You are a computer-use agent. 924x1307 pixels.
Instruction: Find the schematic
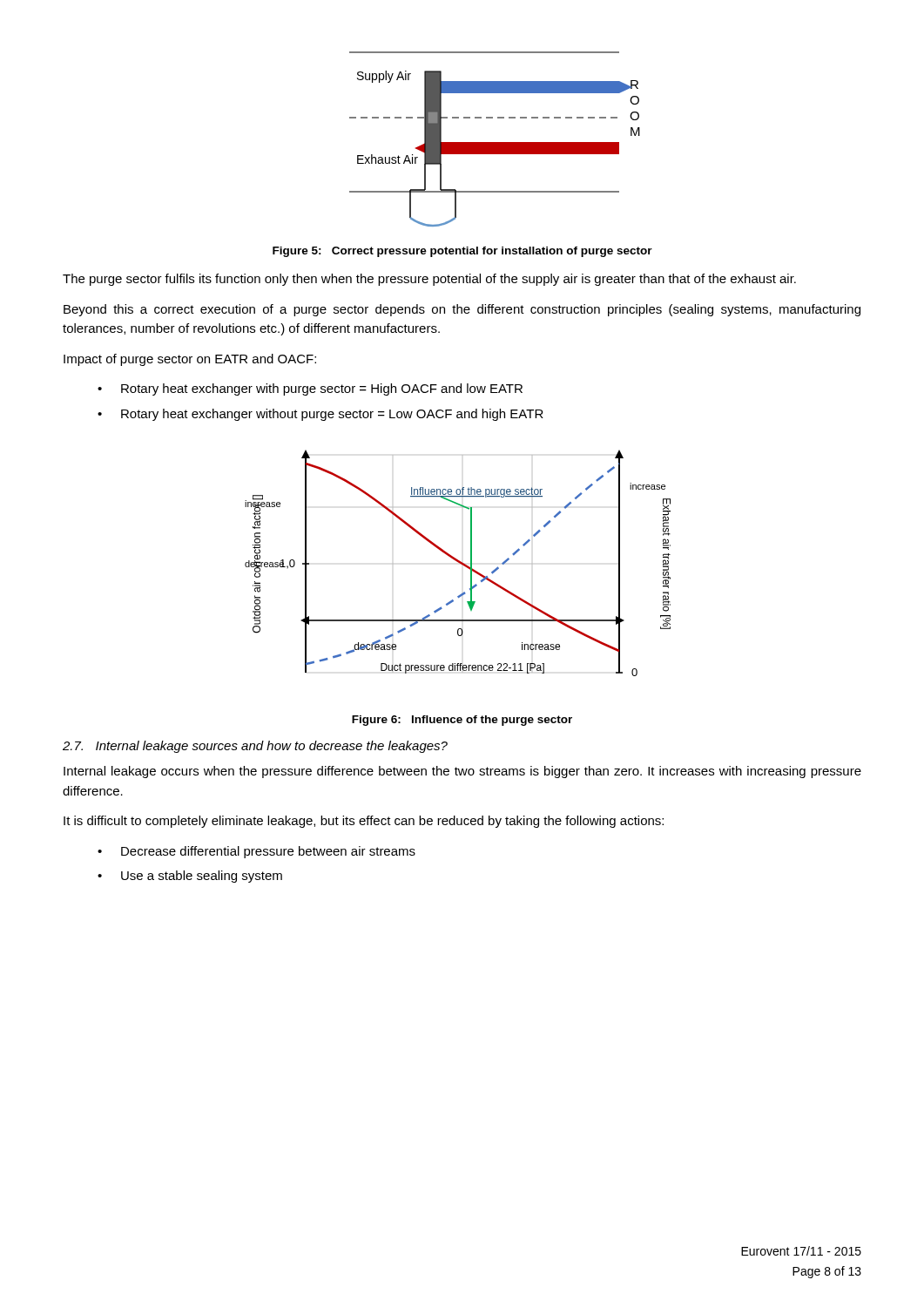pos(462,135)
